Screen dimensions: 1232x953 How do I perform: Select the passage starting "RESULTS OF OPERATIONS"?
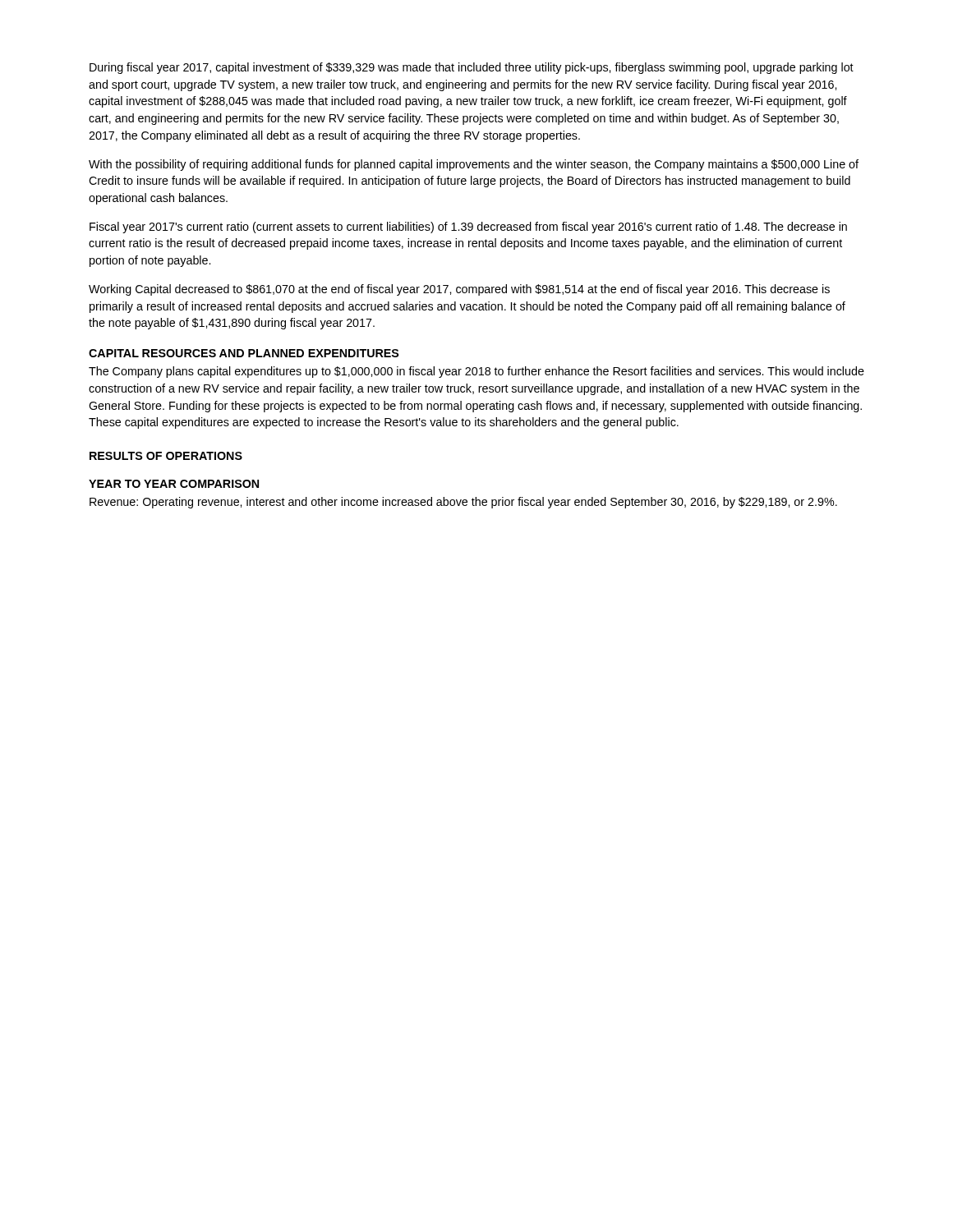pyautogui.click(x=166, y=456)
